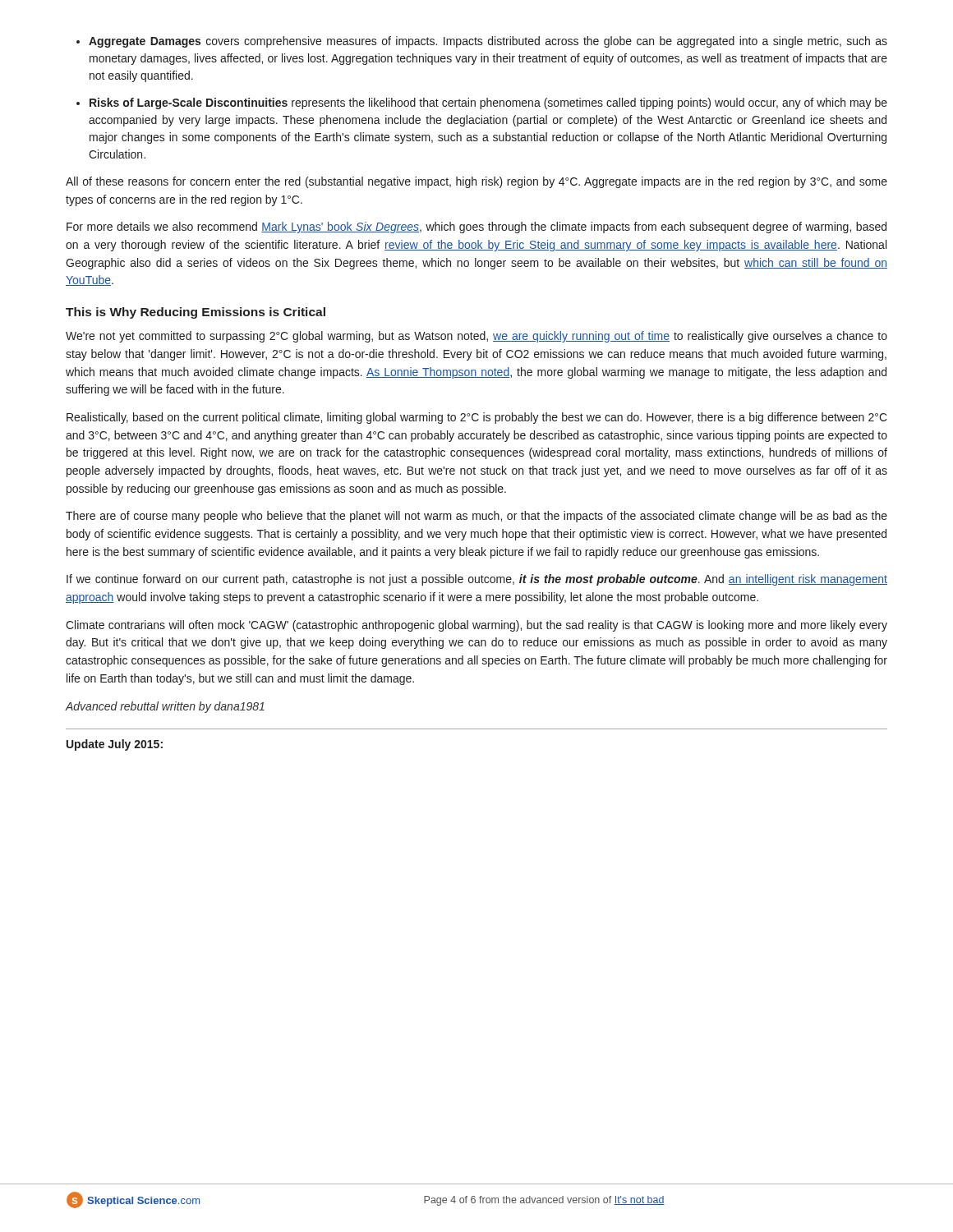953x1232 pixels.
Task: Select the text block with the text "We're not yet committed"
Action: [x=476, y=363]
